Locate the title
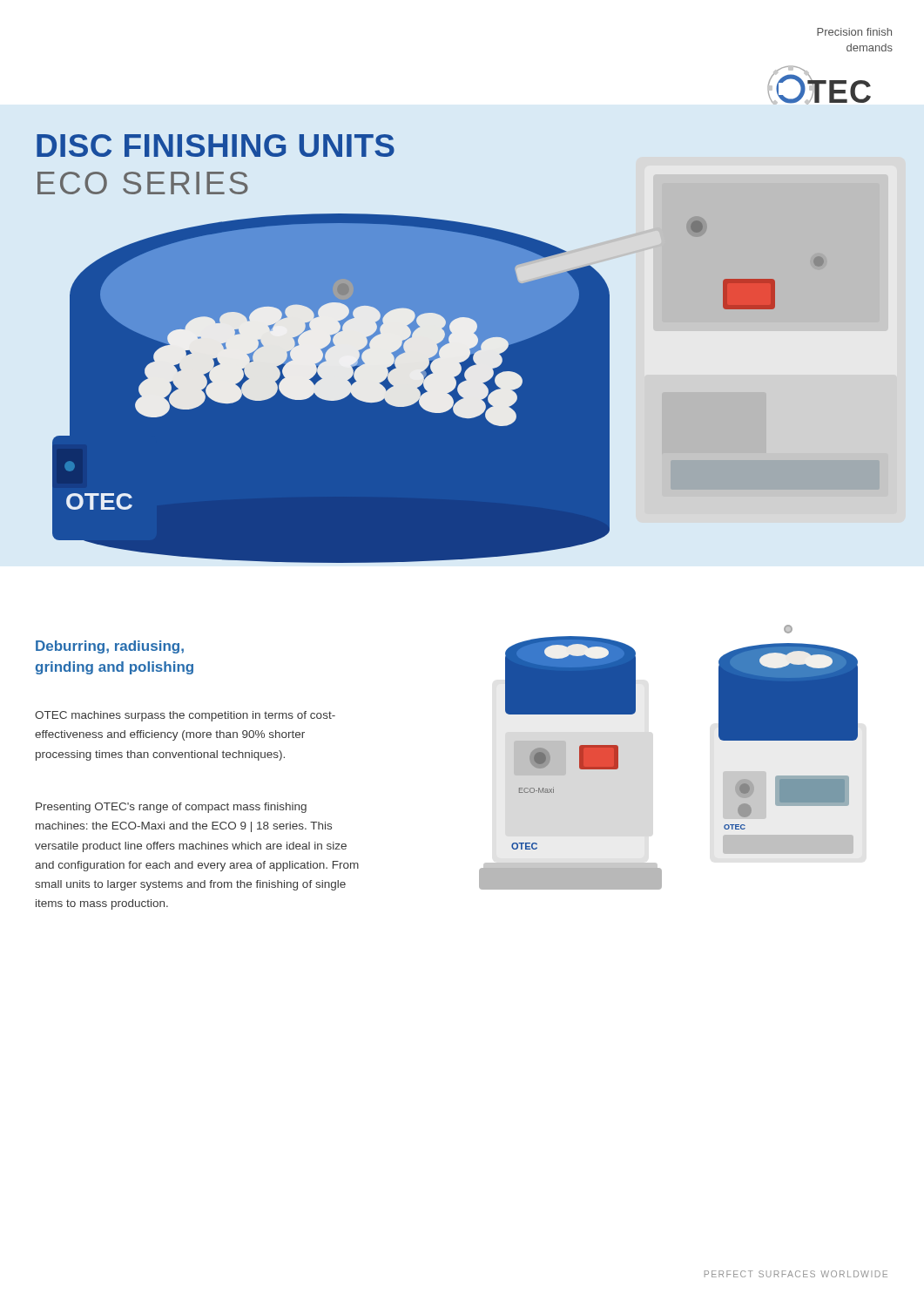This screenshot has height=1307, width=924. click(215, 166)
